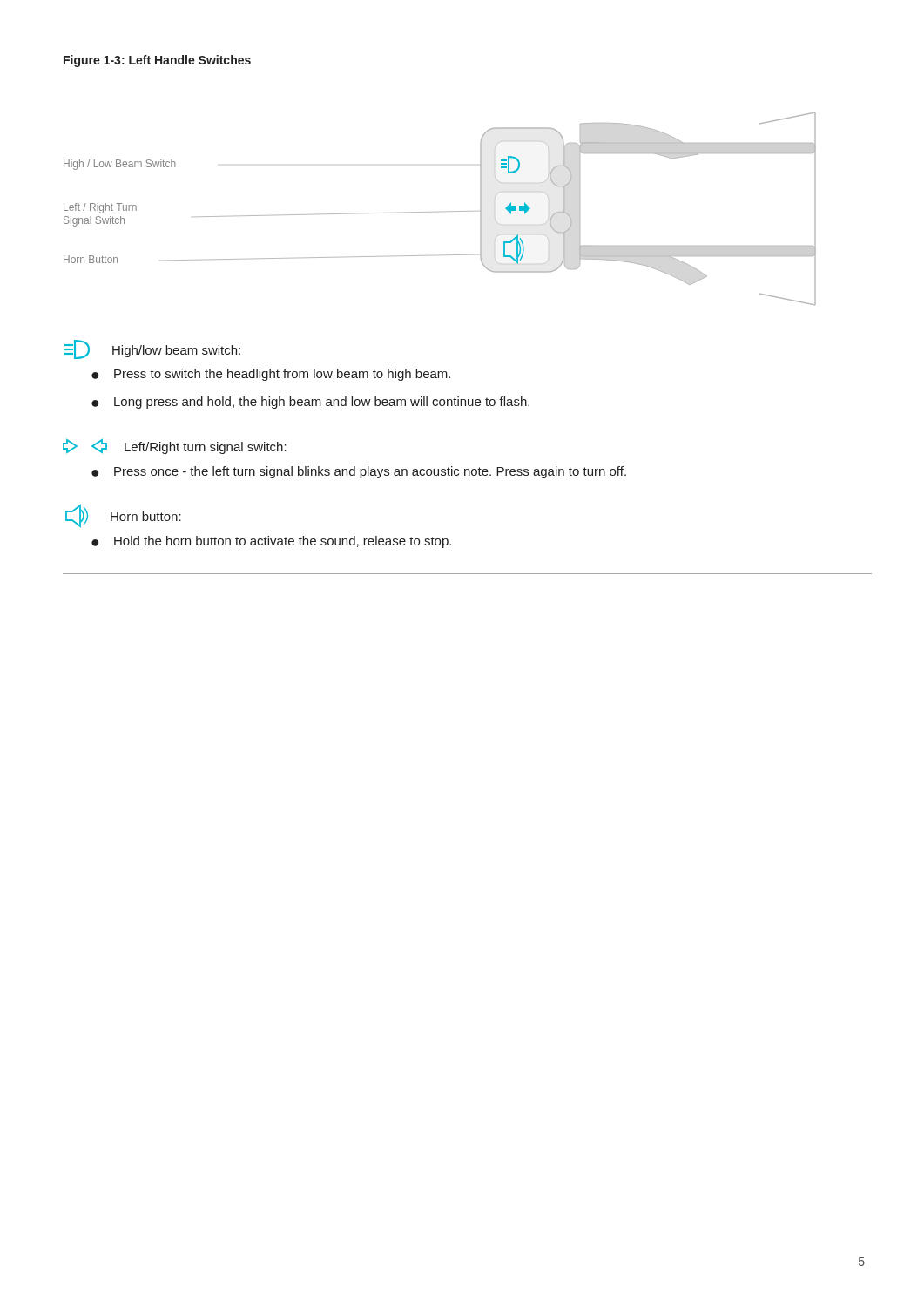Viewport: 924px width, 1307px height.
Task: Locate the engineering diagram
Action: pos(467,195)
